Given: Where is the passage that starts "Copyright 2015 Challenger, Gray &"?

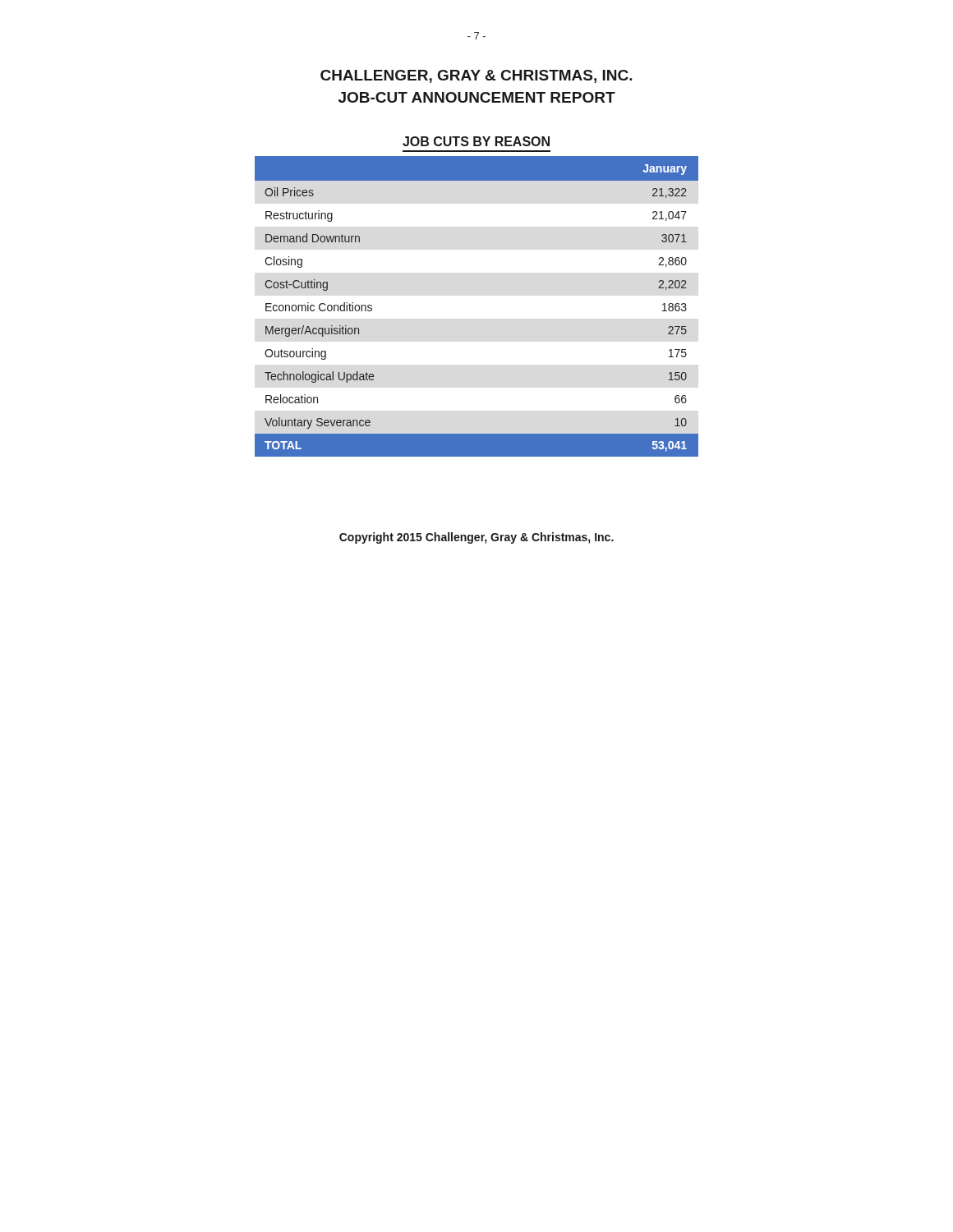Looking at the screenshot, I should coord(476,537).
